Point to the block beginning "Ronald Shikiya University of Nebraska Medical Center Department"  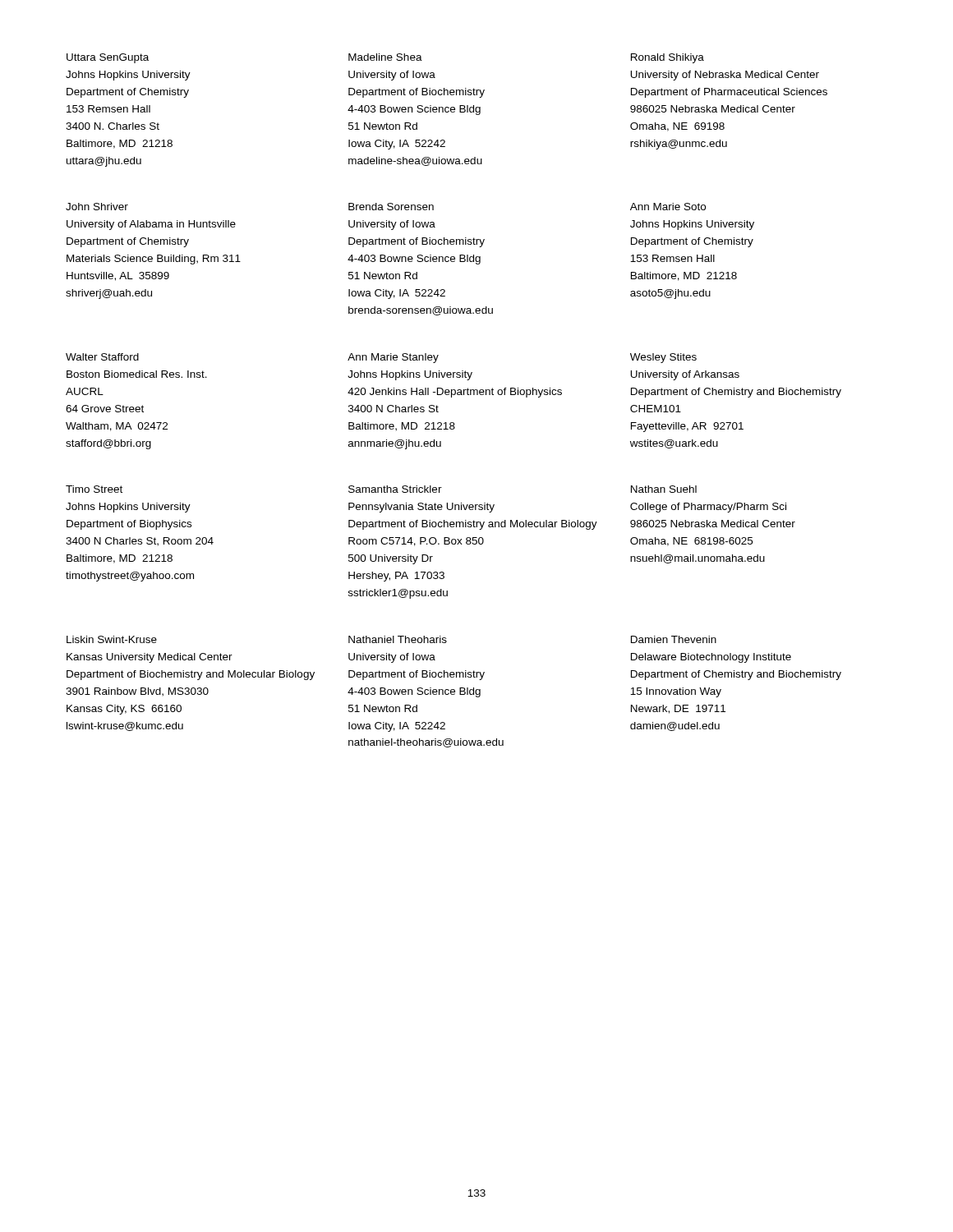(x=729, y=100)
